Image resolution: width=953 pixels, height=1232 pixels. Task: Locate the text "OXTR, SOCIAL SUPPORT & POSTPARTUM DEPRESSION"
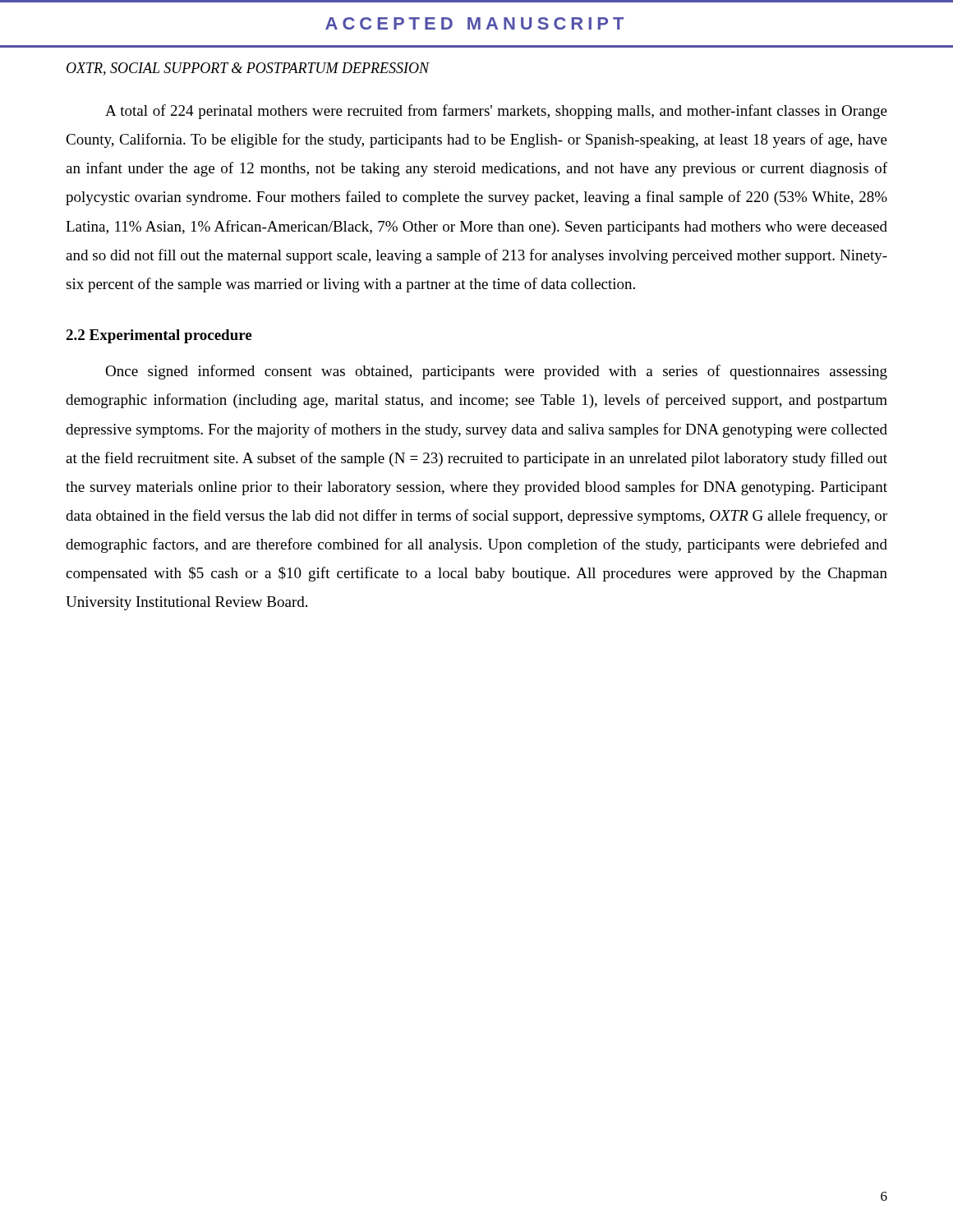[x=247, y=68]
